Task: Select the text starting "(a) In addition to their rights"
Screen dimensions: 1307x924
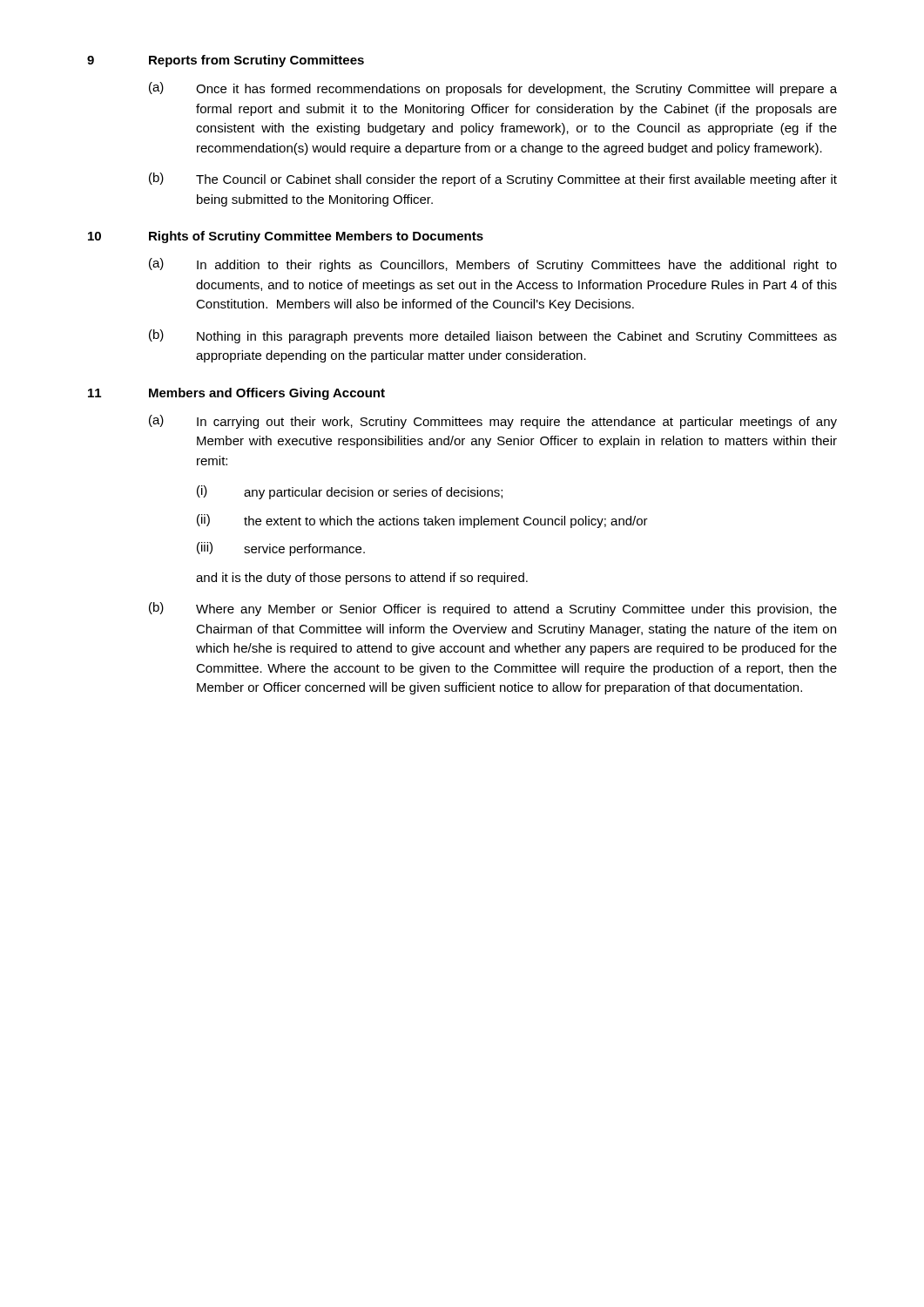Action: [492, 285]
